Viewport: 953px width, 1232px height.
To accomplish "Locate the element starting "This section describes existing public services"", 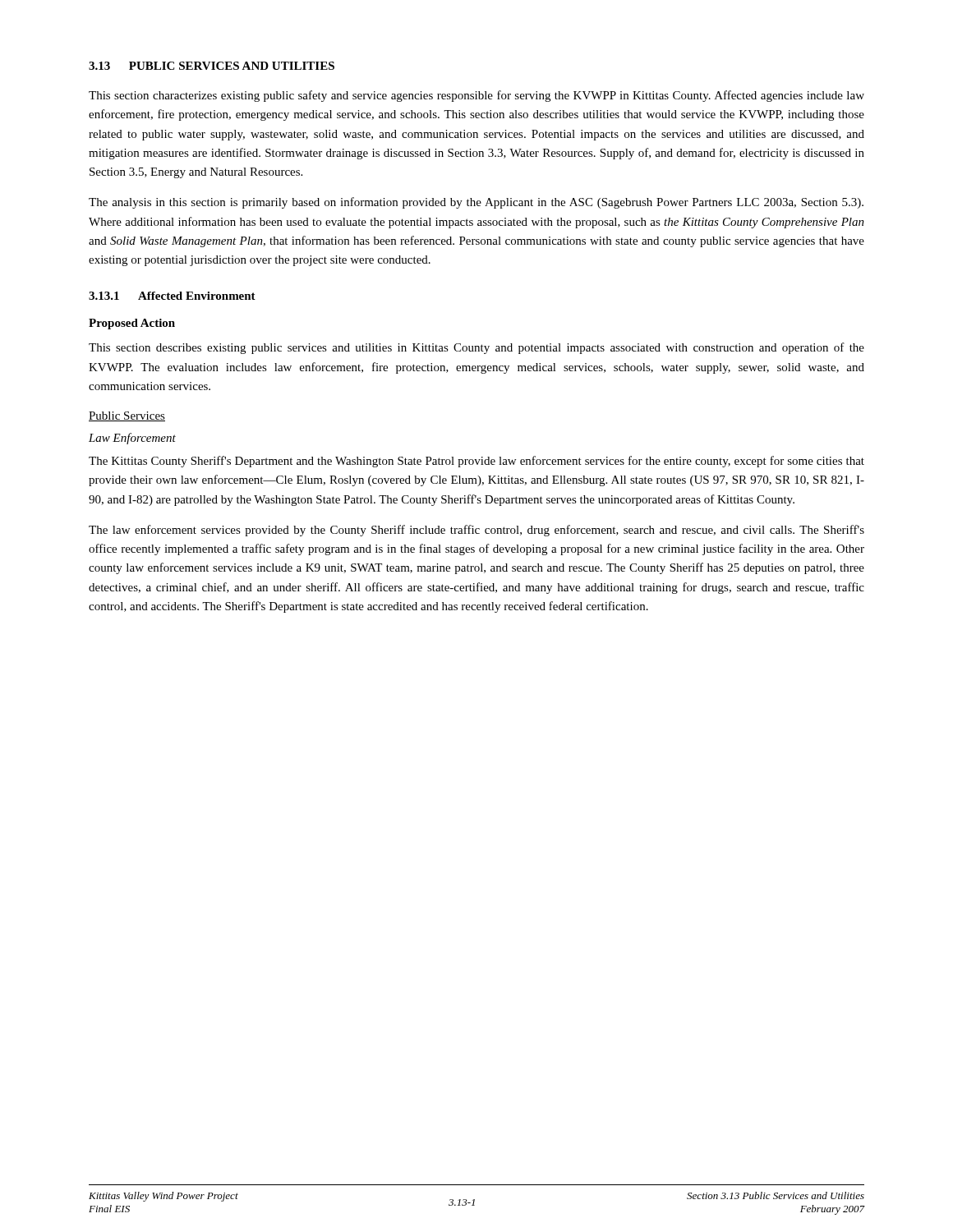I will [x=476, y=367].
